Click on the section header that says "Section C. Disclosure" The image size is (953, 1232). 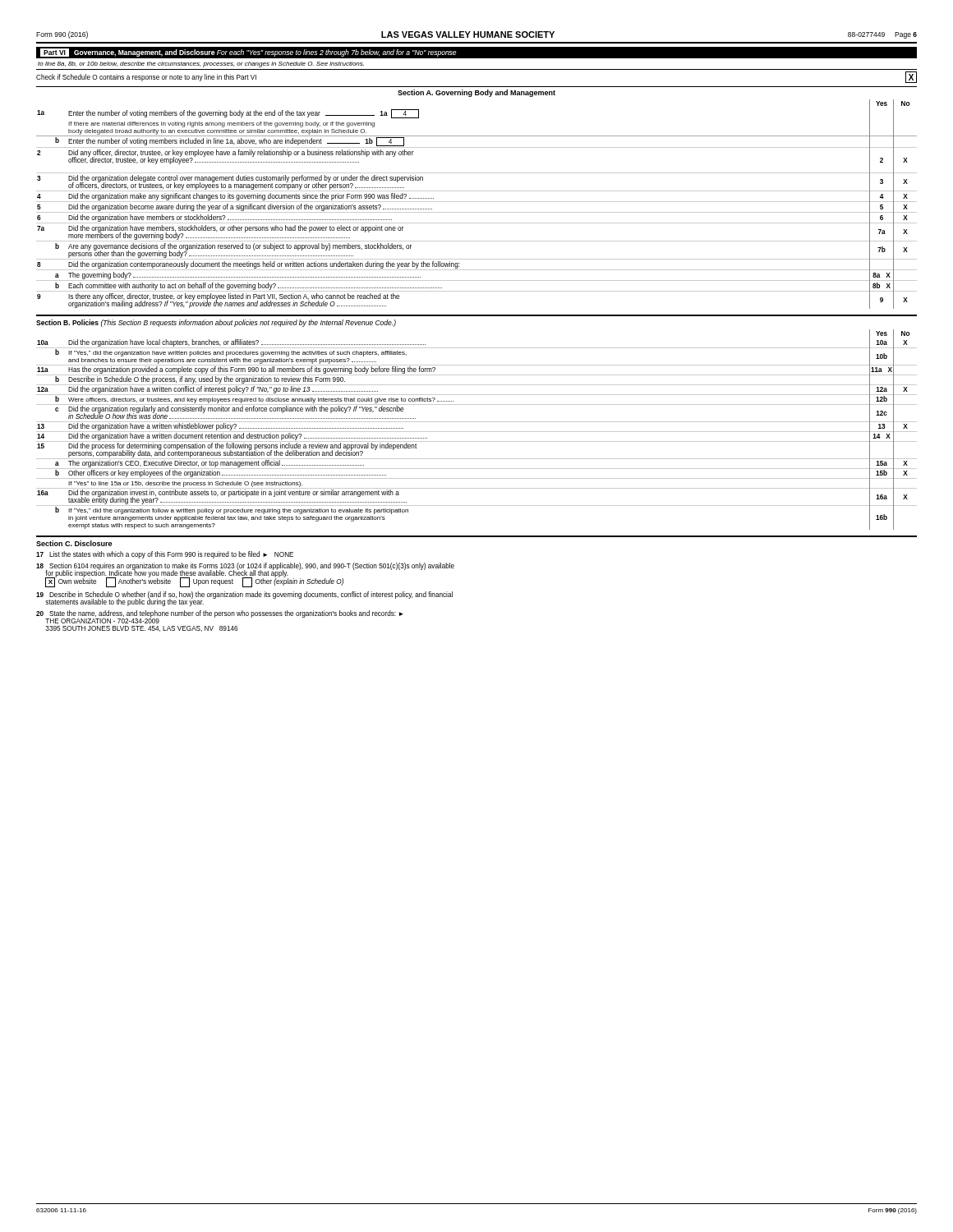(x=74, y=544)
